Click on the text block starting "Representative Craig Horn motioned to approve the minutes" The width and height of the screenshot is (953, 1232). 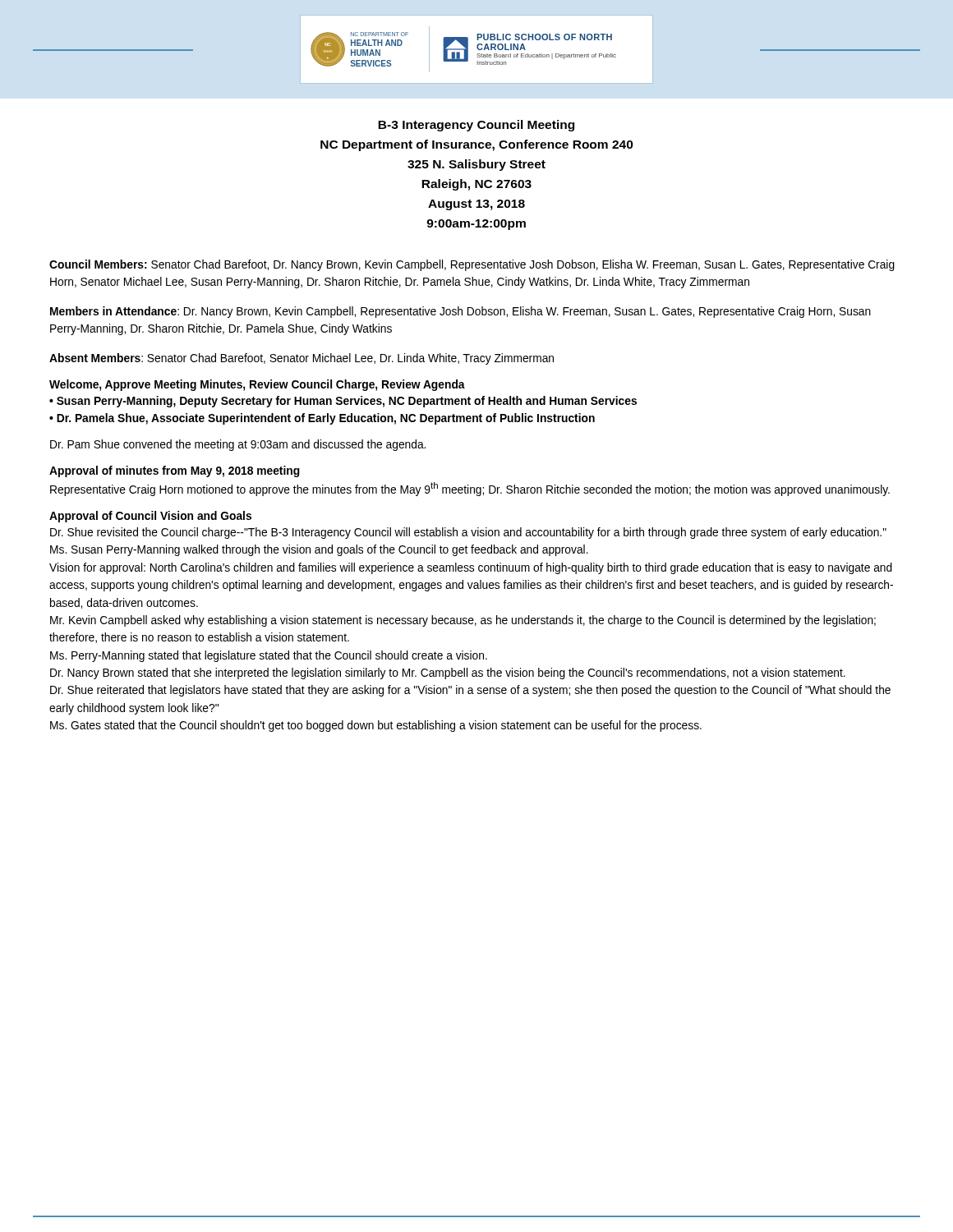pyautogui.click(x=476, y=489)
